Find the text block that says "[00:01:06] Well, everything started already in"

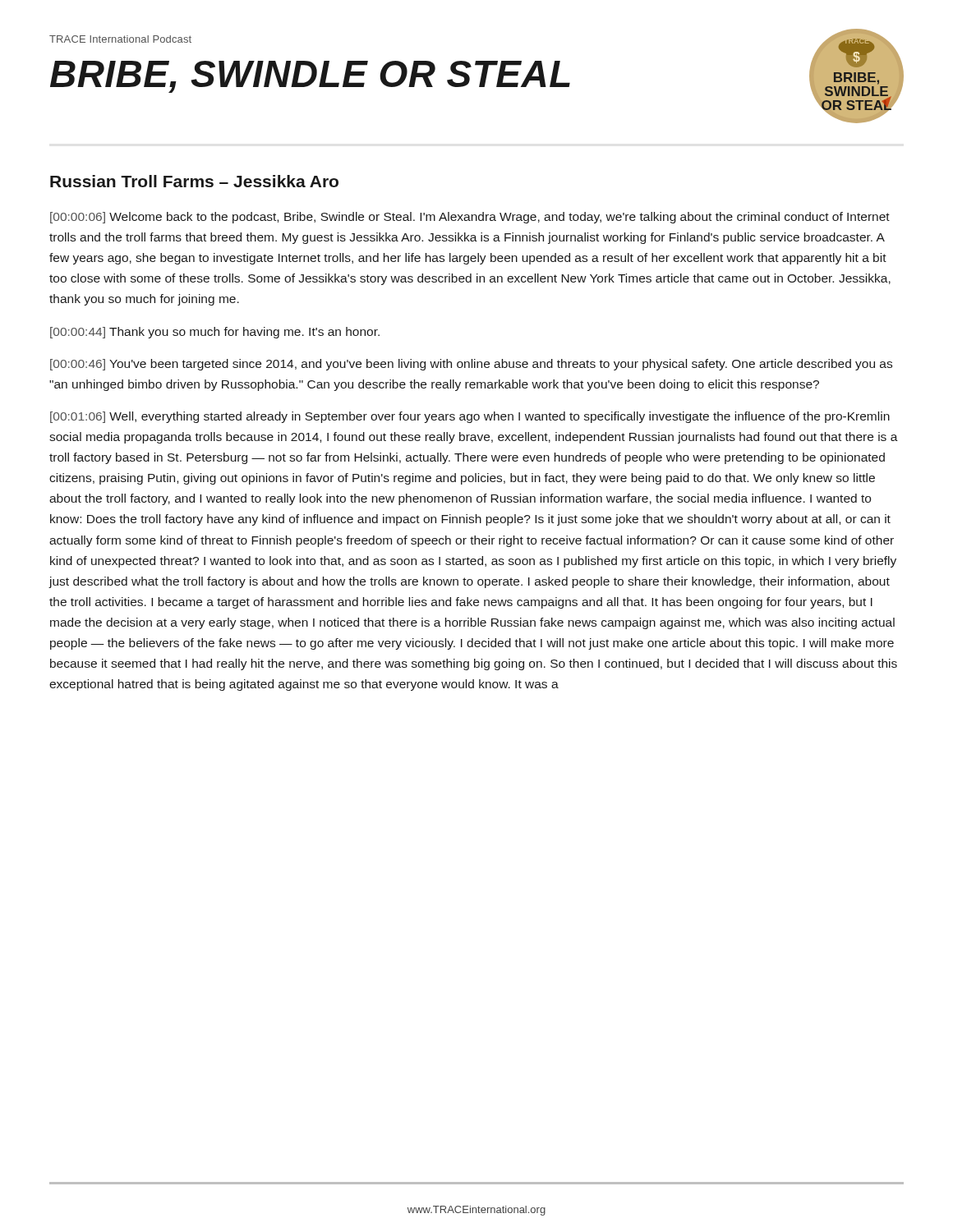click(x=473, y=550)
